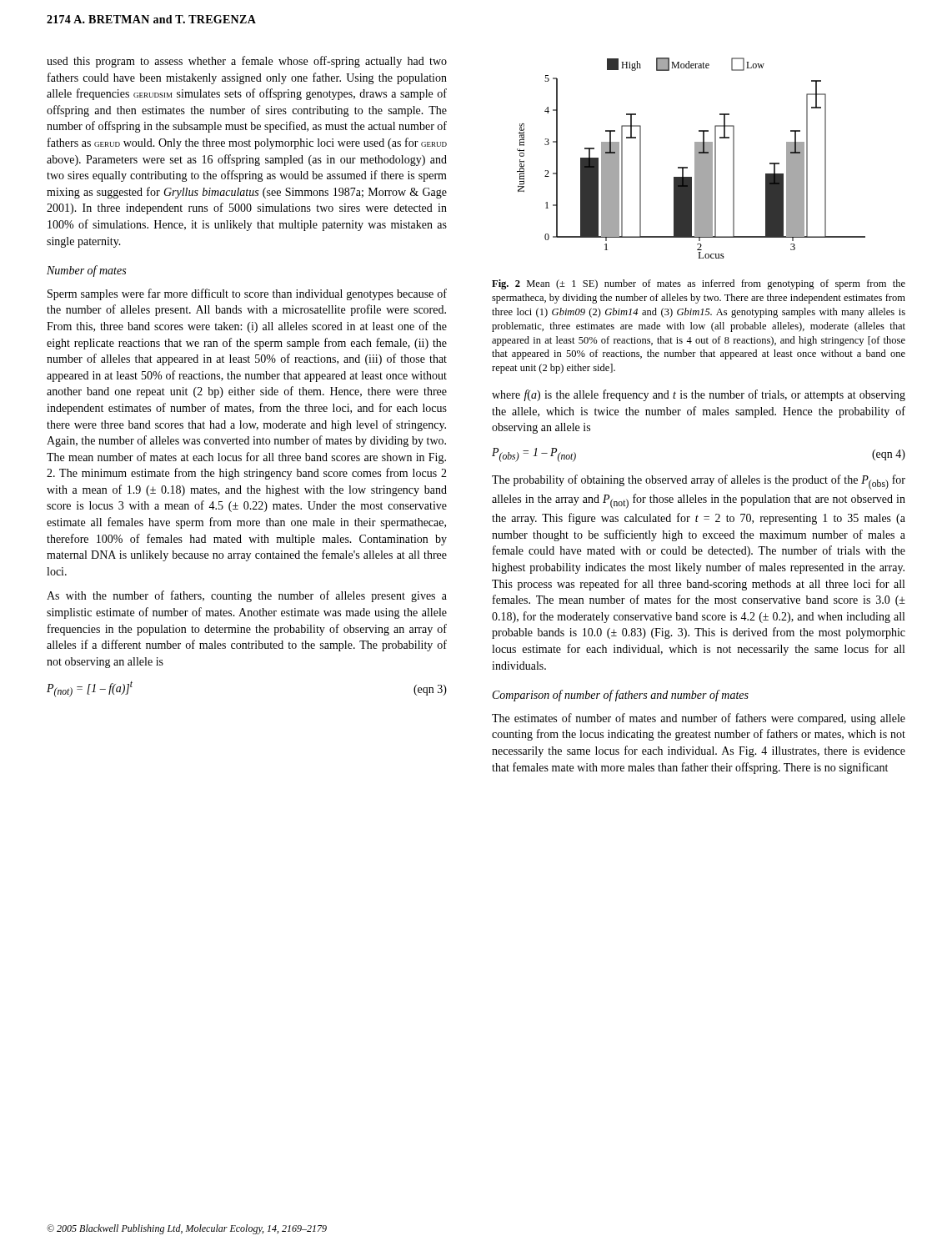Viewport: 952px width, 1251px height.
Task: Locate the formula that opens with "P(not) = [1 – f(a)]t"
Action: (x=89, y=689)
